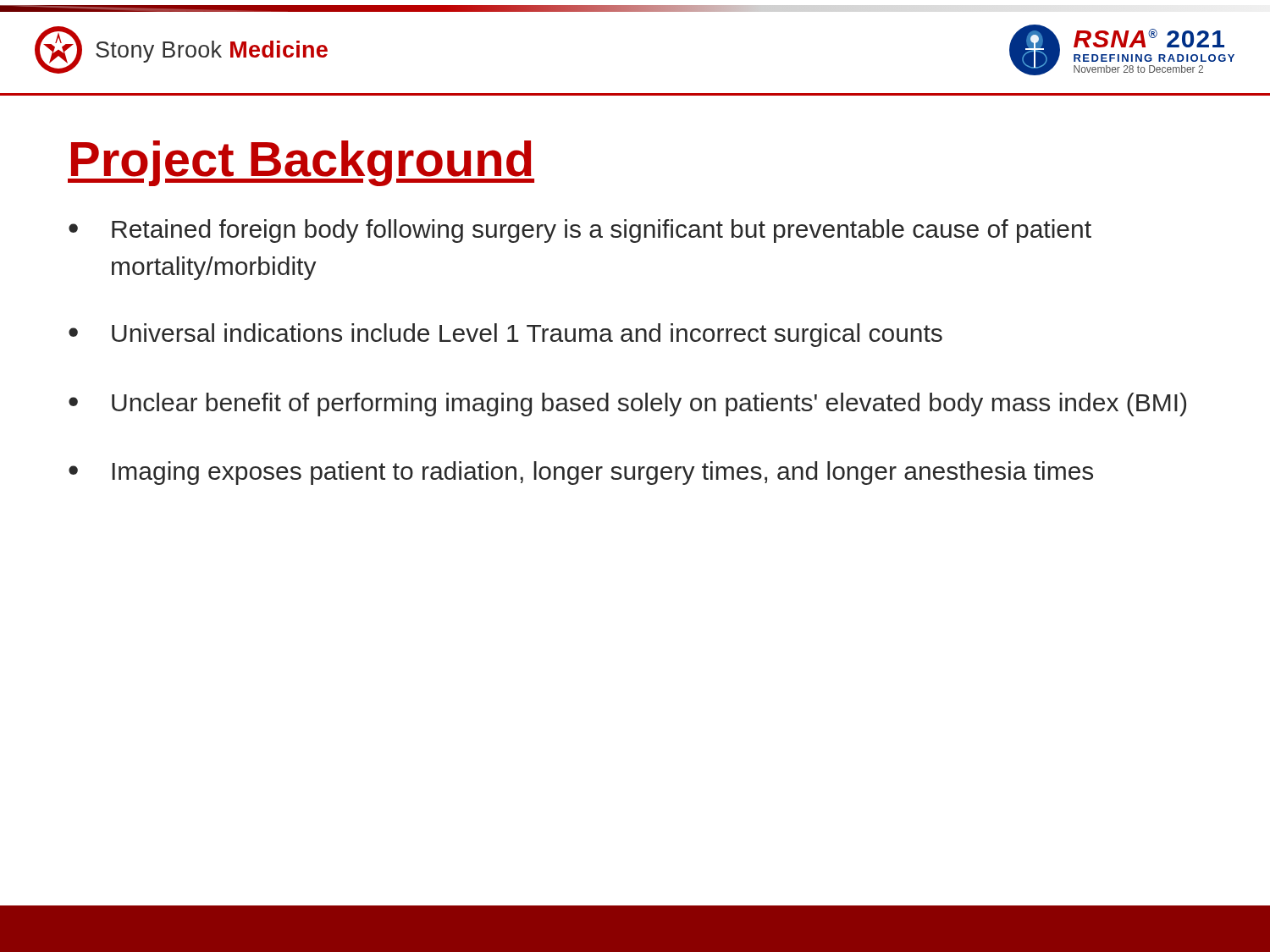Point to "Project Background"
The image size is (1270, 952).
click(x=301, y=159)
